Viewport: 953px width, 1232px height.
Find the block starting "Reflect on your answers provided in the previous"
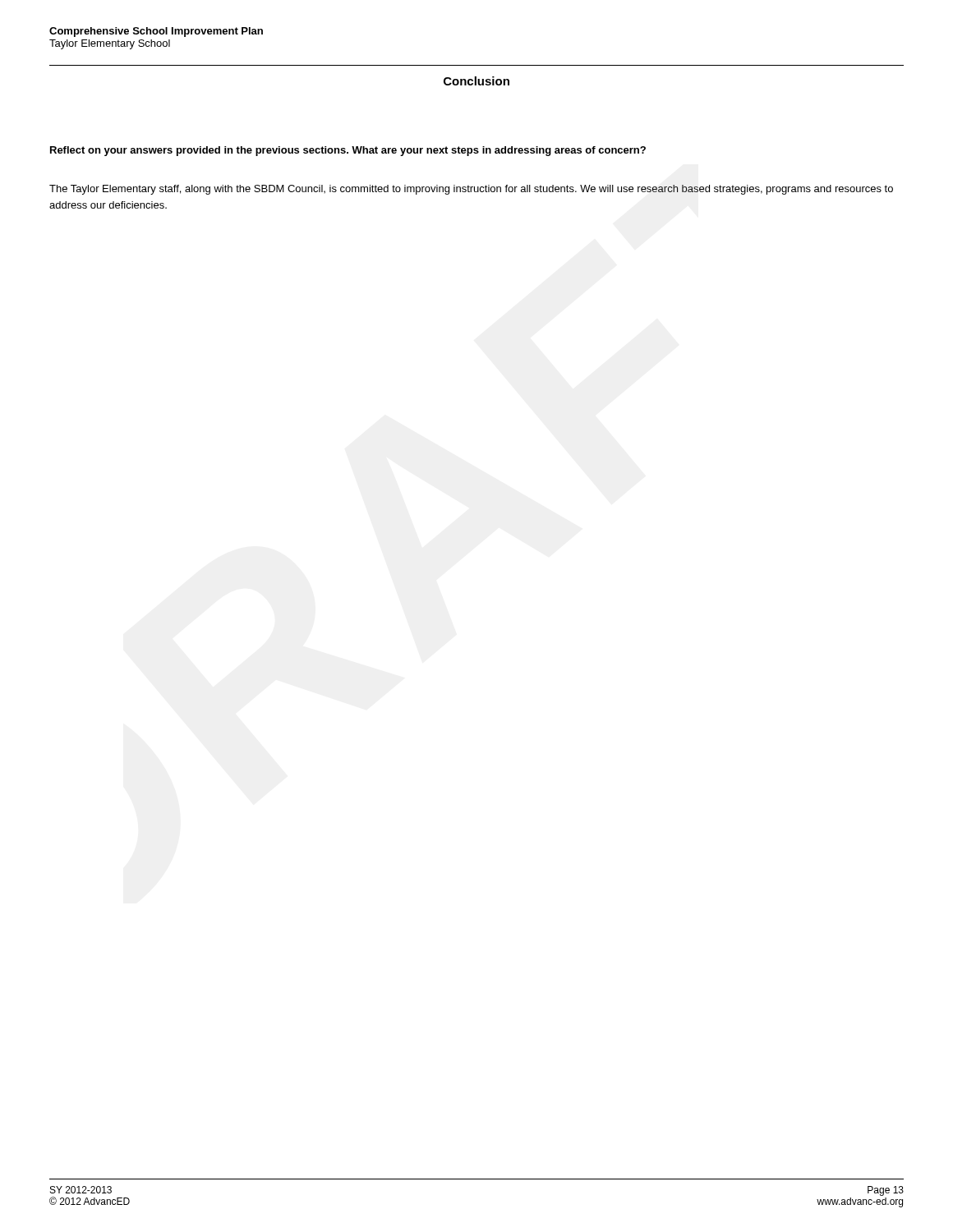click(x=348, y=150)
